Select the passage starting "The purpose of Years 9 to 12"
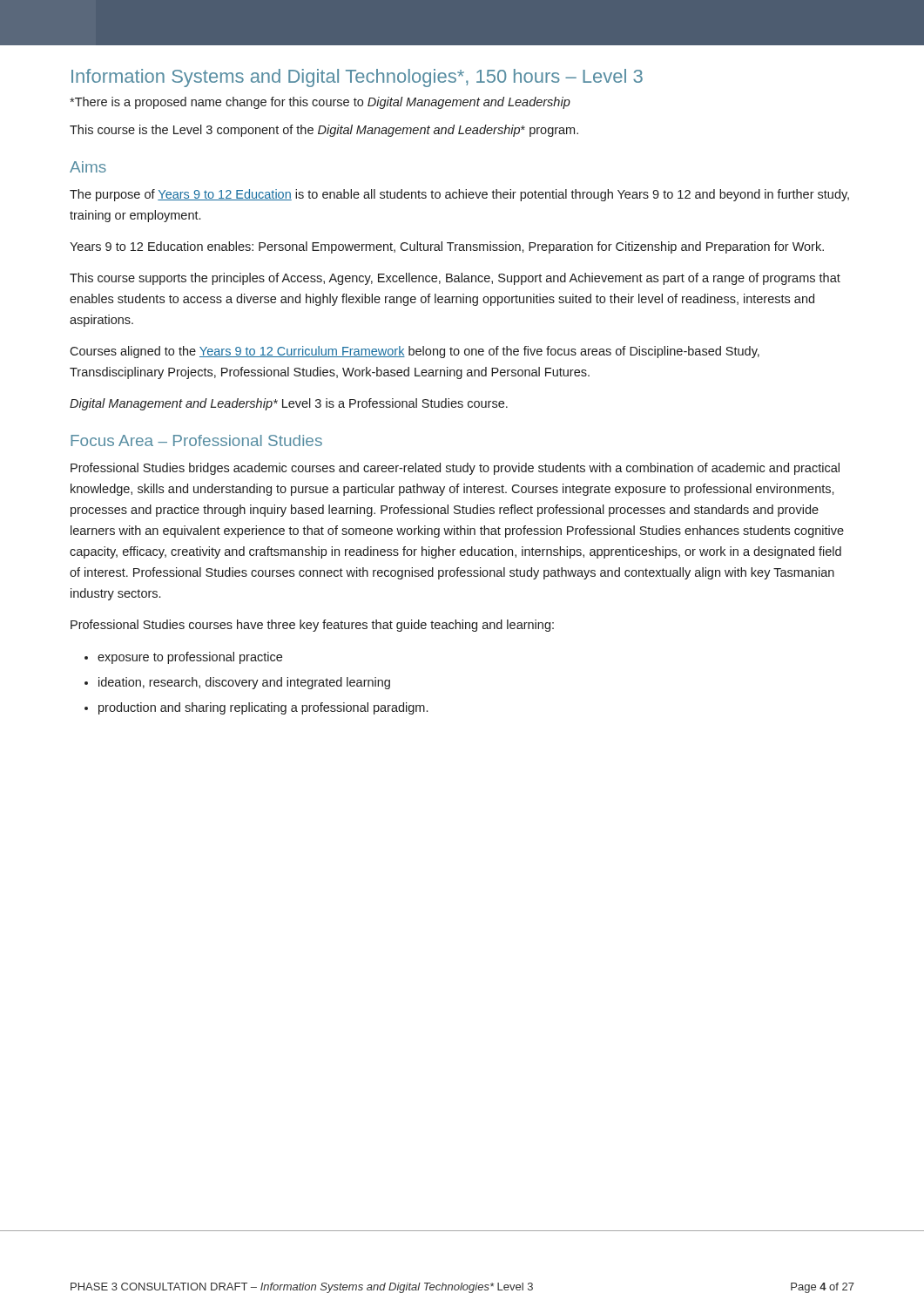Viewport: 924px width, 1307px height. [460, 205]
